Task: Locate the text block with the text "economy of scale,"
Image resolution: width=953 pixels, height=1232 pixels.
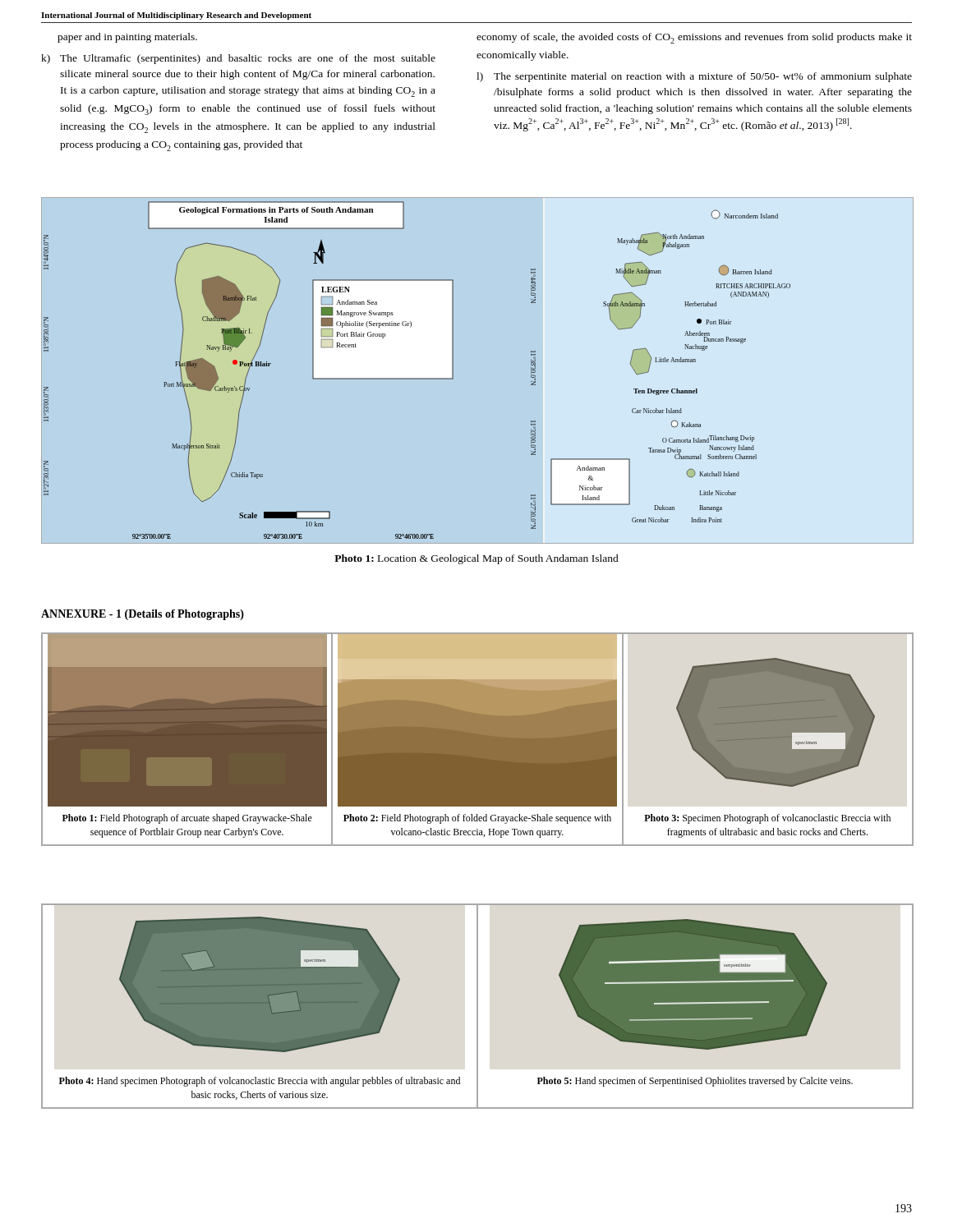Action: coord(694,46)
